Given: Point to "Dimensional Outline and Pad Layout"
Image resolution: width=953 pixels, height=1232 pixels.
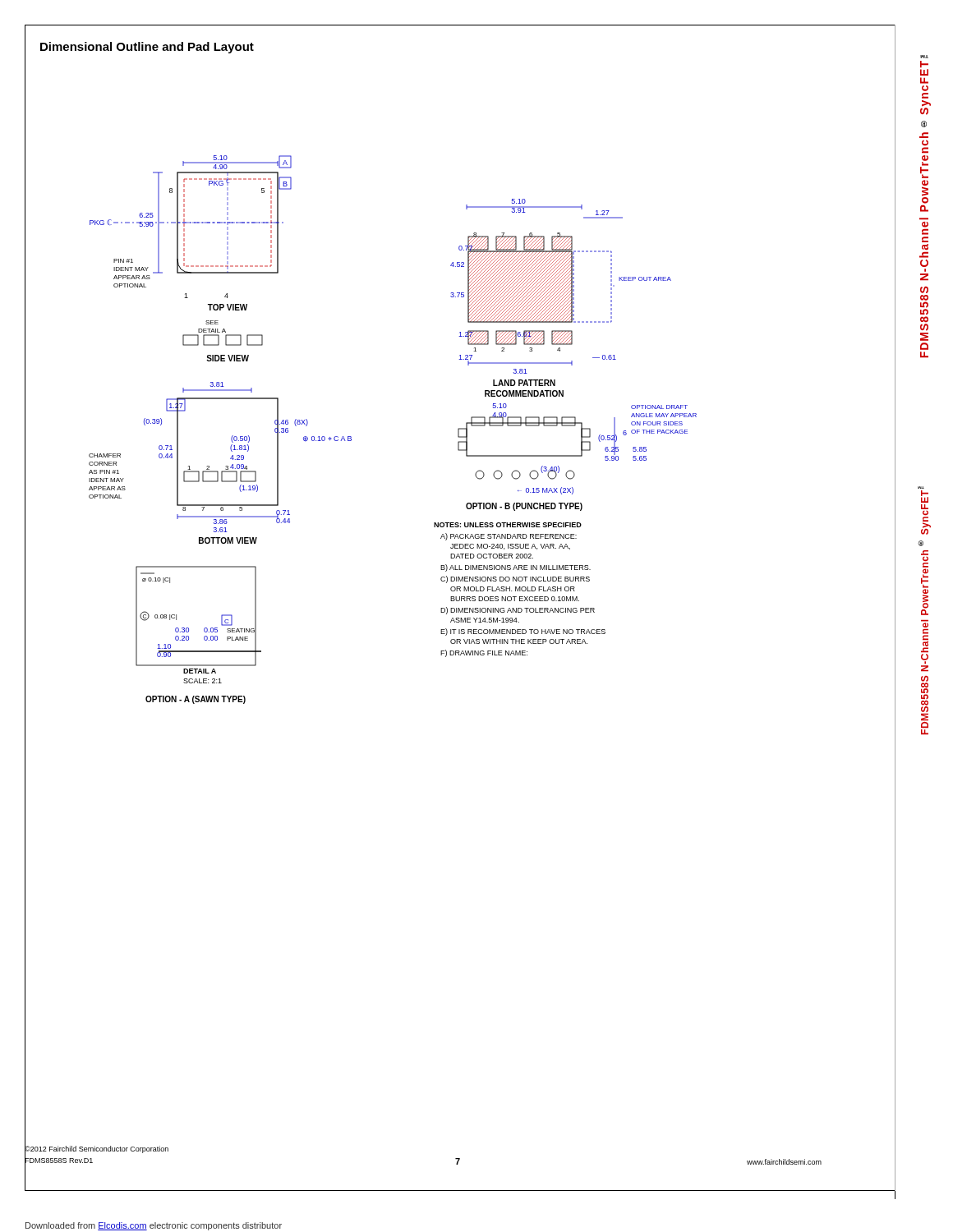Looking at the screenshot, I should [147, 46].
